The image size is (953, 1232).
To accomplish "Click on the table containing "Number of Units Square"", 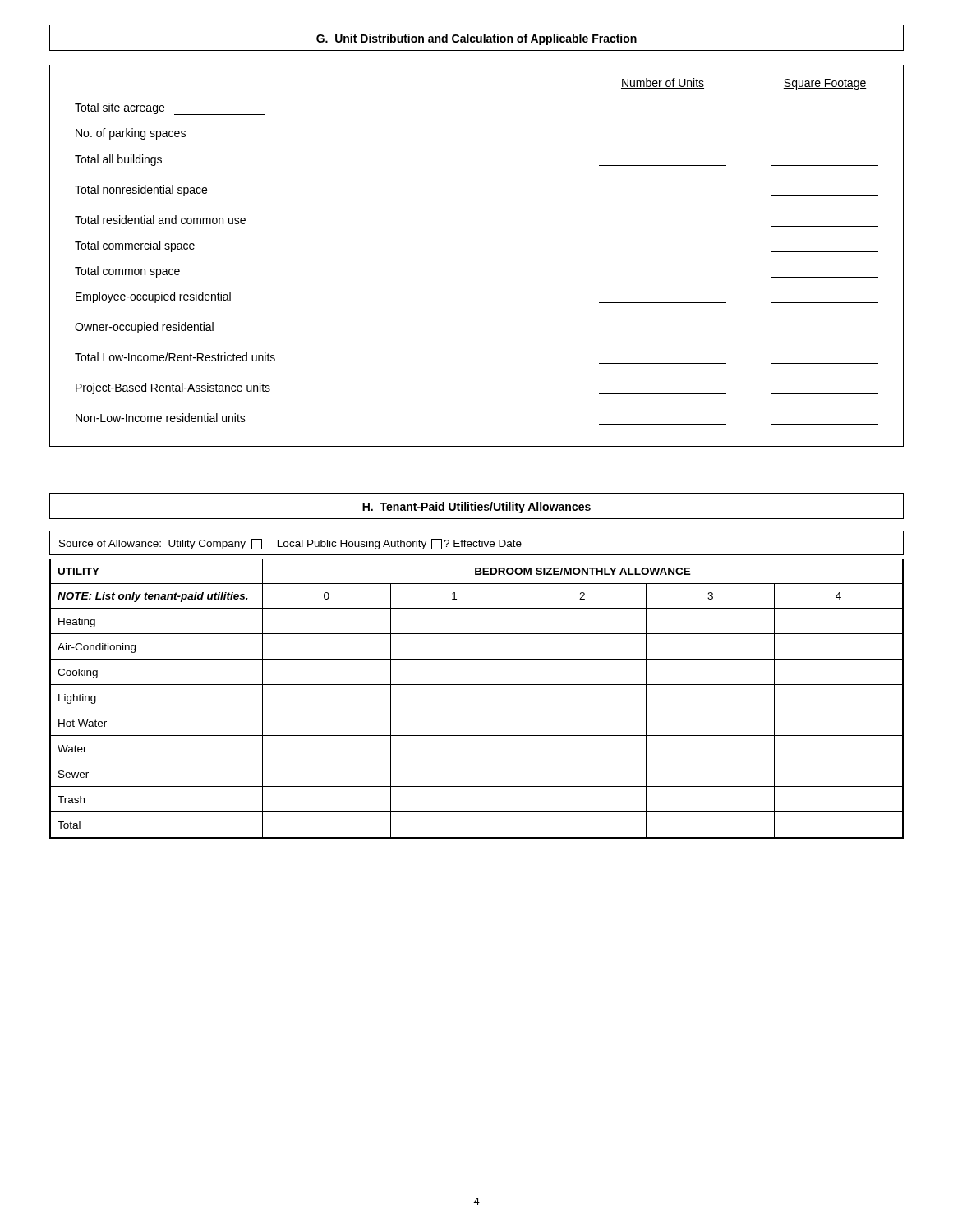I will pyautogui.click(x=476, y=256).
